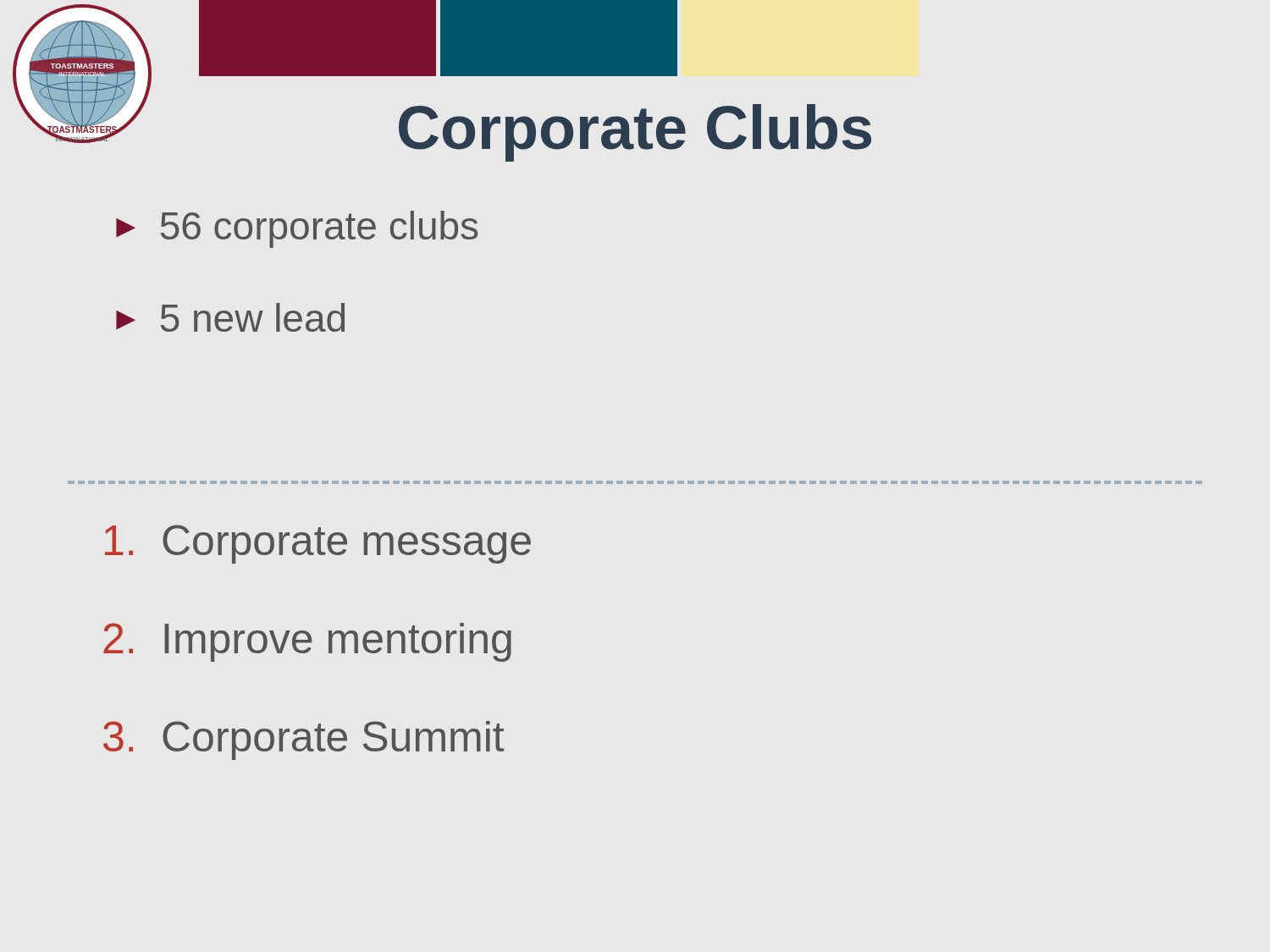1270x952 pixels.
Task: Click on the element starting "Corporate message"
Action: pos(317,541)
